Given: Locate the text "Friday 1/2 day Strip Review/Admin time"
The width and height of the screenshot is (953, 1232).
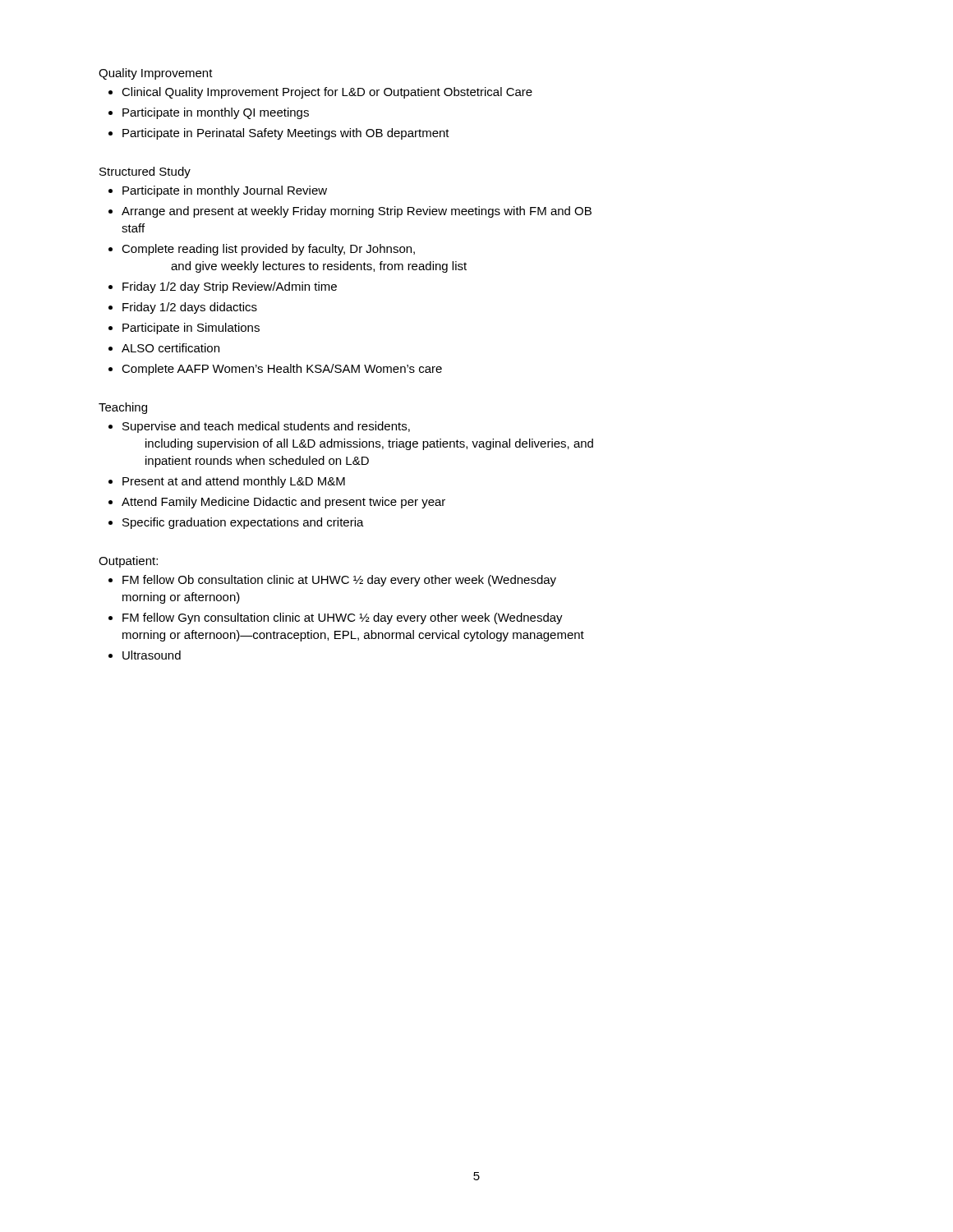Looking at the screenshot, I should pyautogui.click(x=229, y=286).
